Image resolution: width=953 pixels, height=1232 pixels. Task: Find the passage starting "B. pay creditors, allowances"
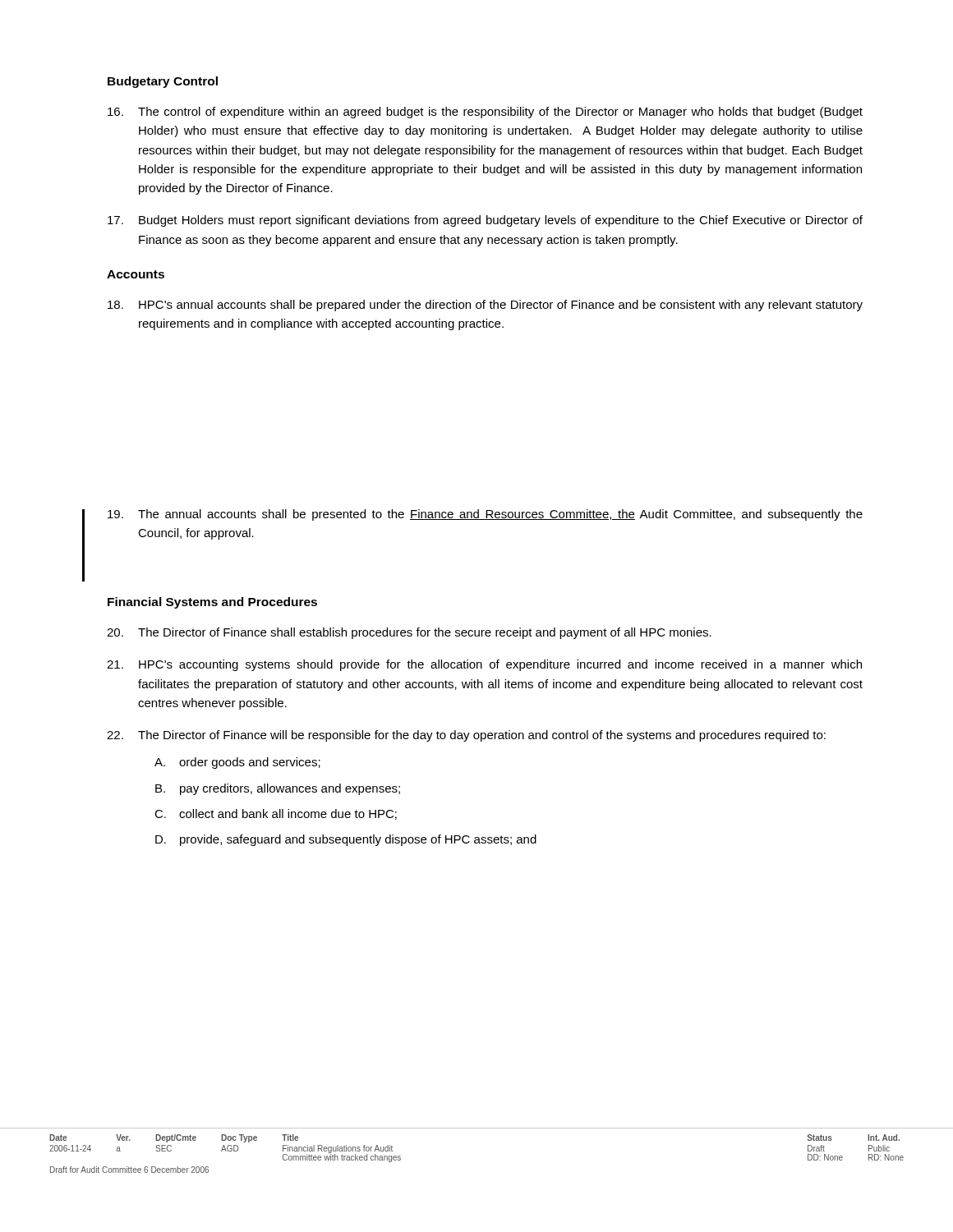278,788
